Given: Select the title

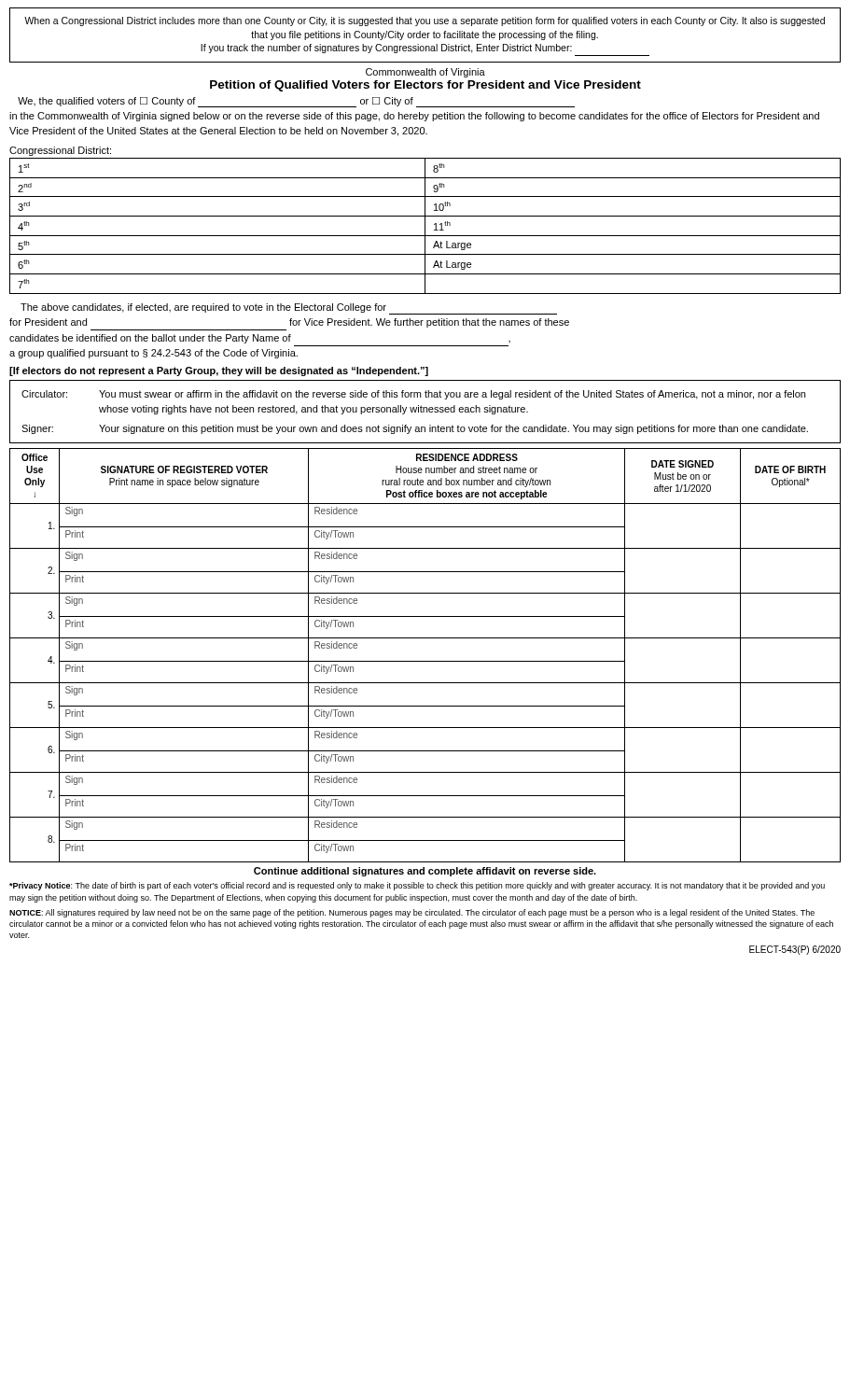Looking at the screenshot, I should tap(425, 79).
